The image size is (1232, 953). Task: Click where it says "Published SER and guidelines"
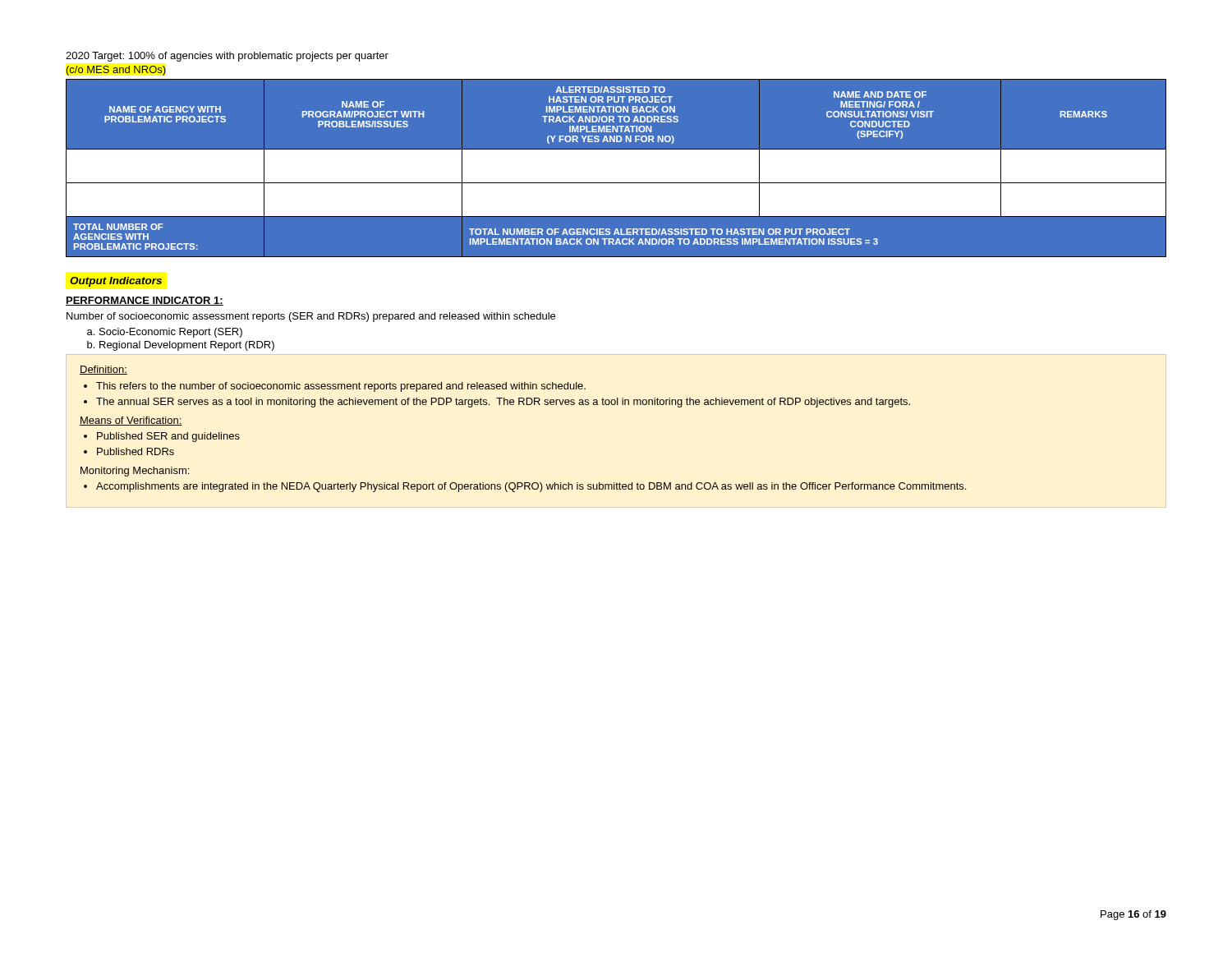(x=168, y=436)
